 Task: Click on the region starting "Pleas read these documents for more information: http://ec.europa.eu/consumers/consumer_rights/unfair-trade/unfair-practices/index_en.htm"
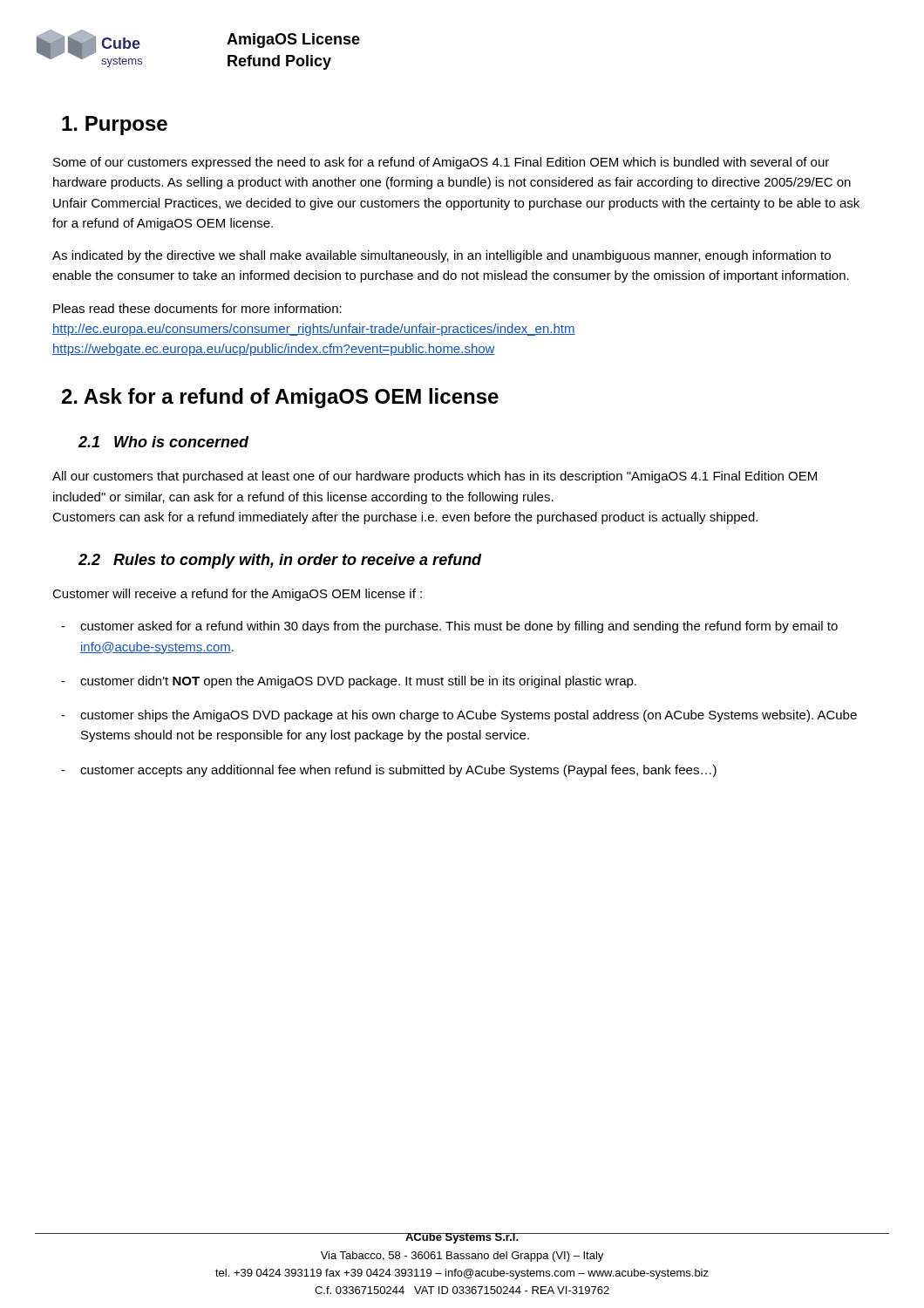tap(314, 328)
